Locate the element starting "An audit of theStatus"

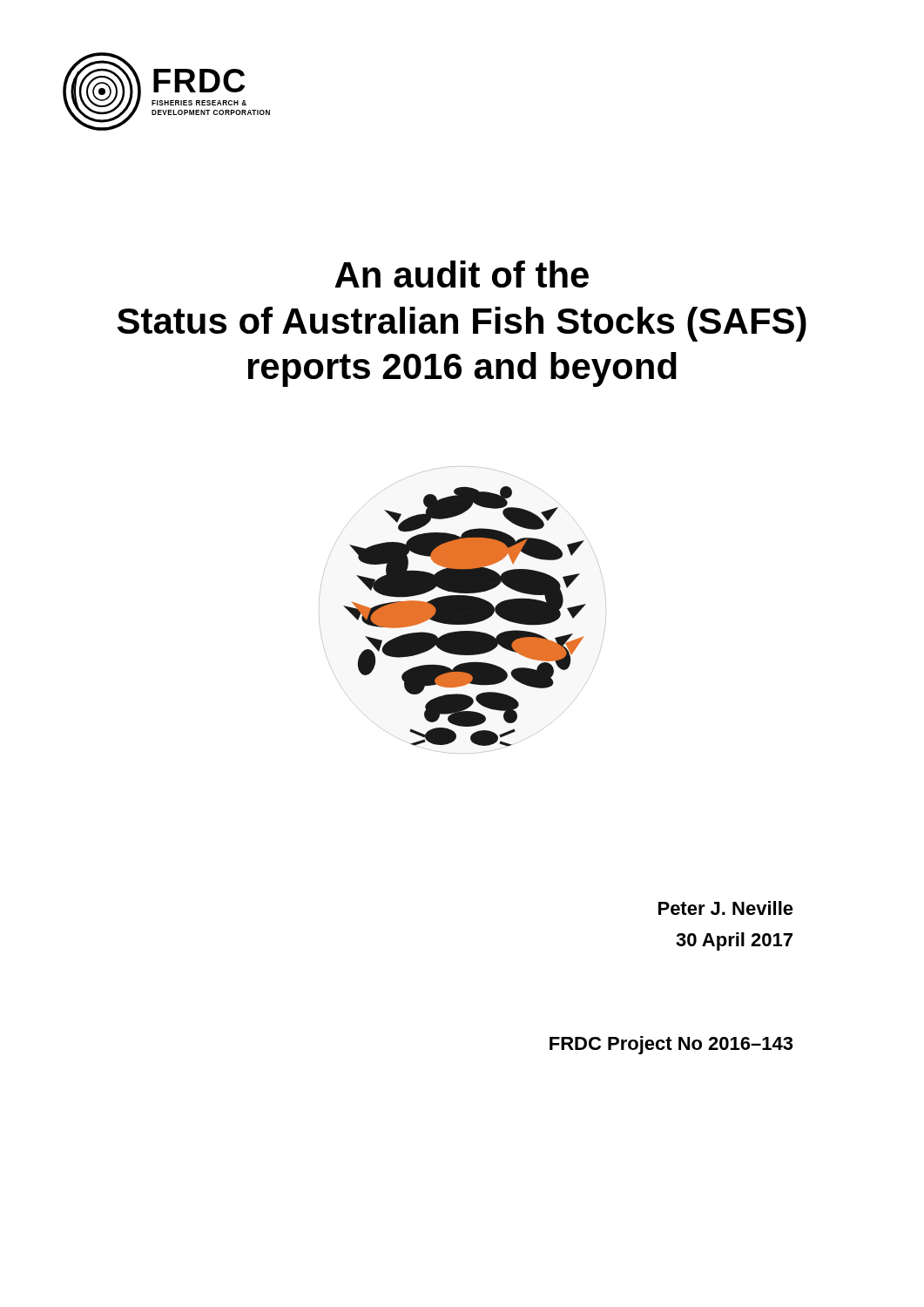(x=462, y=321)
